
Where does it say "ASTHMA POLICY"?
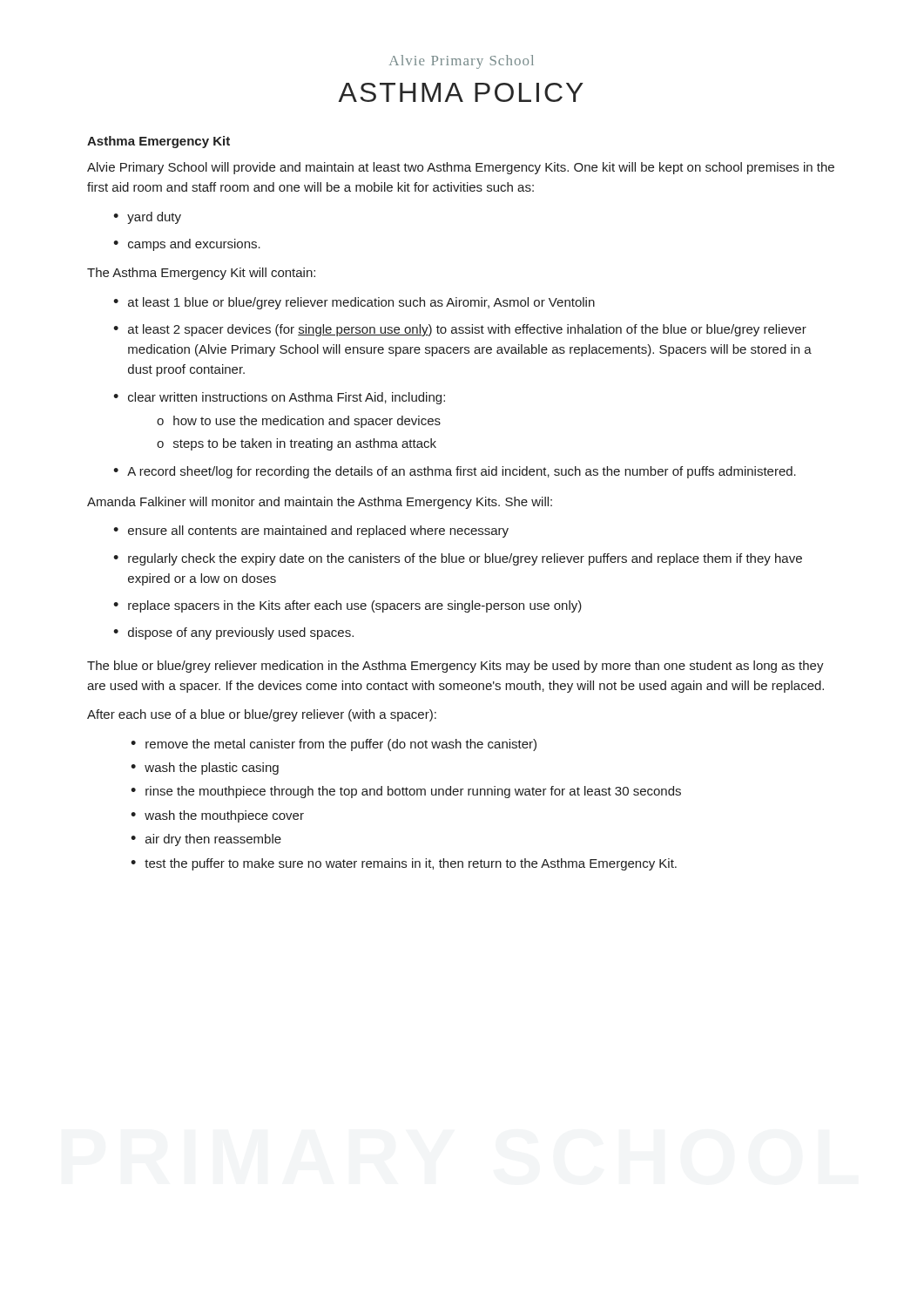point(462,92)
